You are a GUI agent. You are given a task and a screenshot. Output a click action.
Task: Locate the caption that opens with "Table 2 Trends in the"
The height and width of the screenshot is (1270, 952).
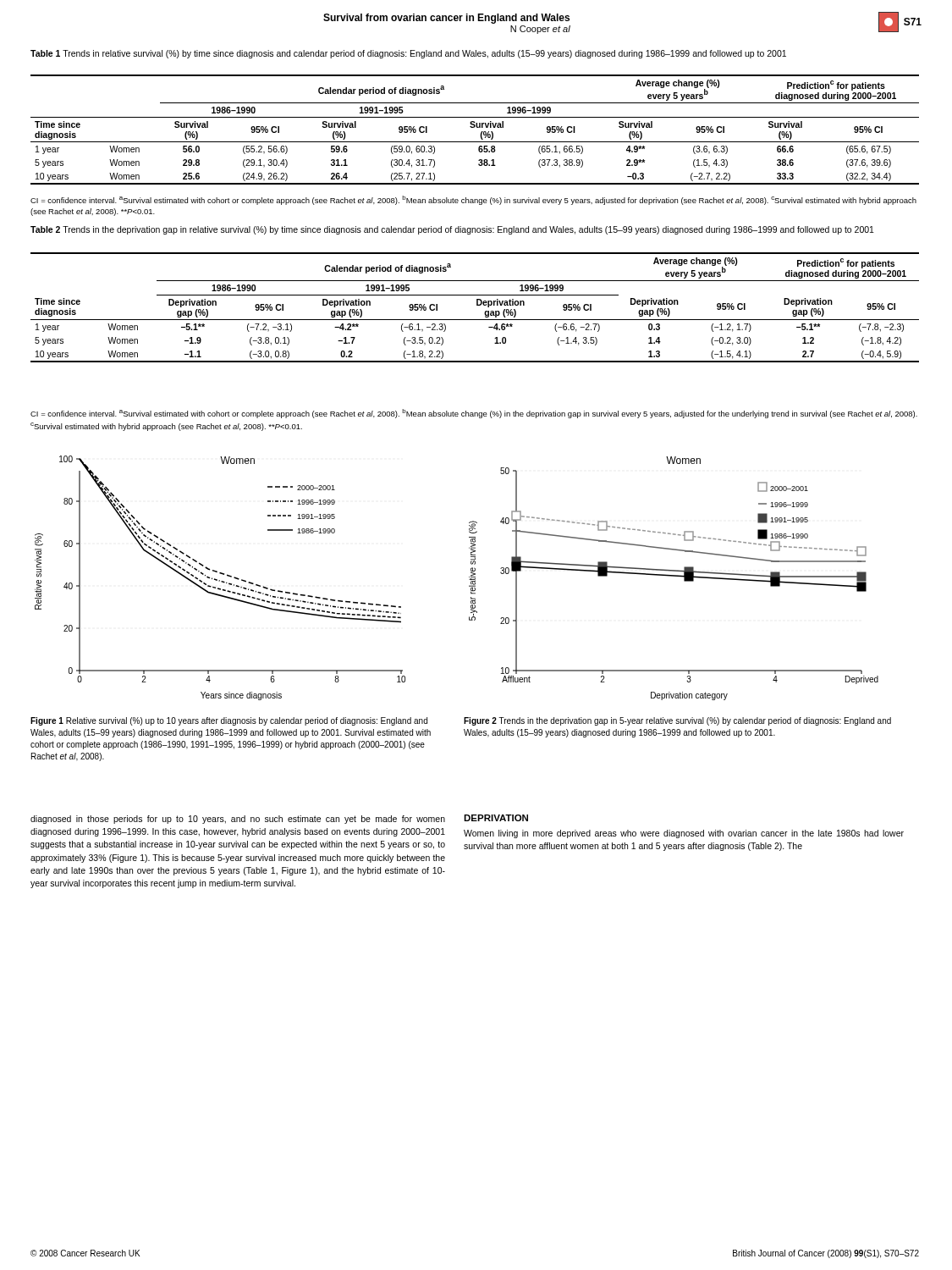coord(452,229)
